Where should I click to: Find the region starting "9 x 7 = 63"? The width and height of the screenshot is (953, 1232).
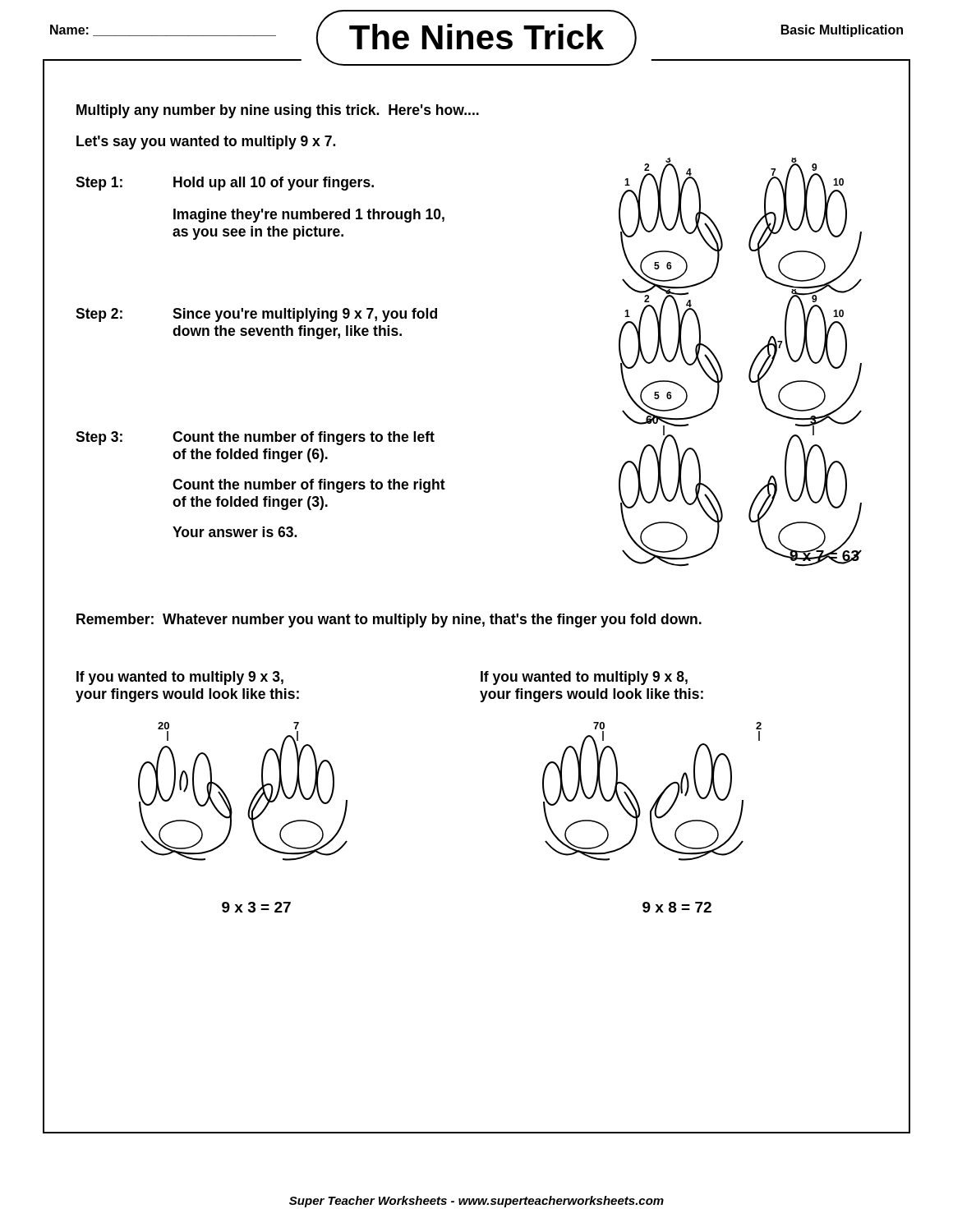coord(824,556)
